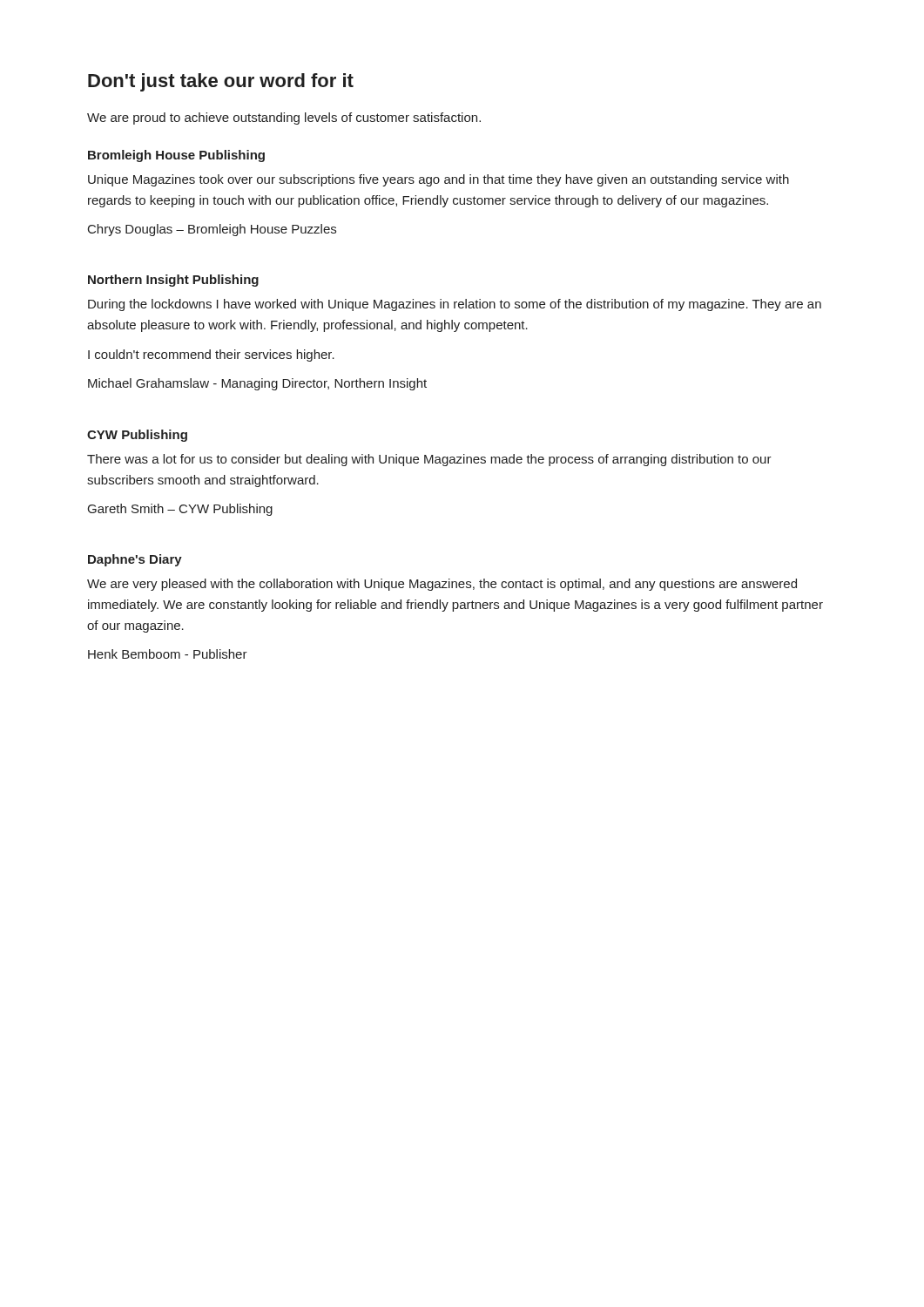
Task: Select the text starting "Unique Magazines took over"
Action: (438, 189)
